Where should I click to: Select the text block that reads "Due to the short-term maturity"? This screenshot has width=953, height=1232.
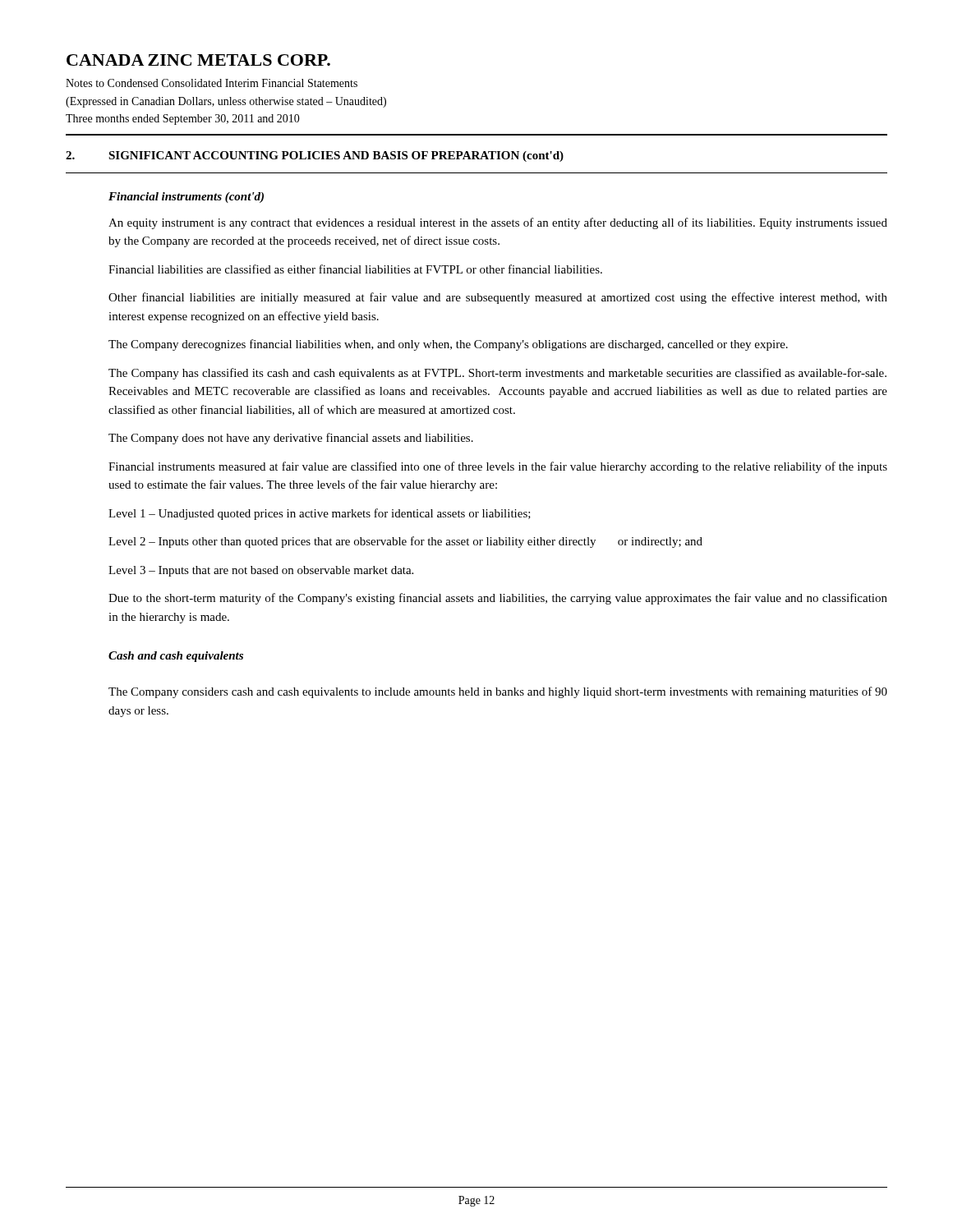[498, 607]
